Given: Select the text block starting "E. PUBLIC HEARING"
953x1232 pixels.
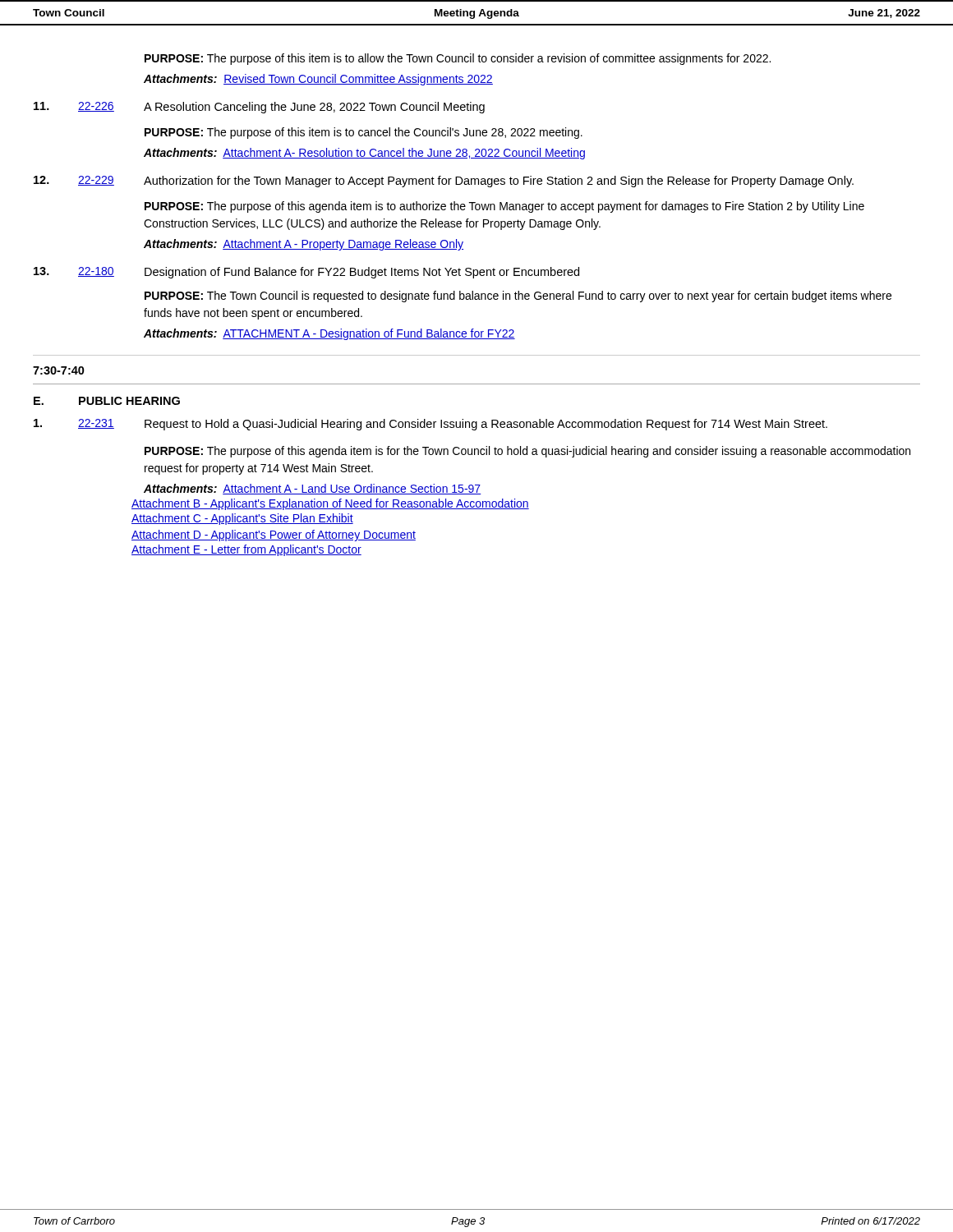Looking at the screenshot, I should click(x=107, y=401).
